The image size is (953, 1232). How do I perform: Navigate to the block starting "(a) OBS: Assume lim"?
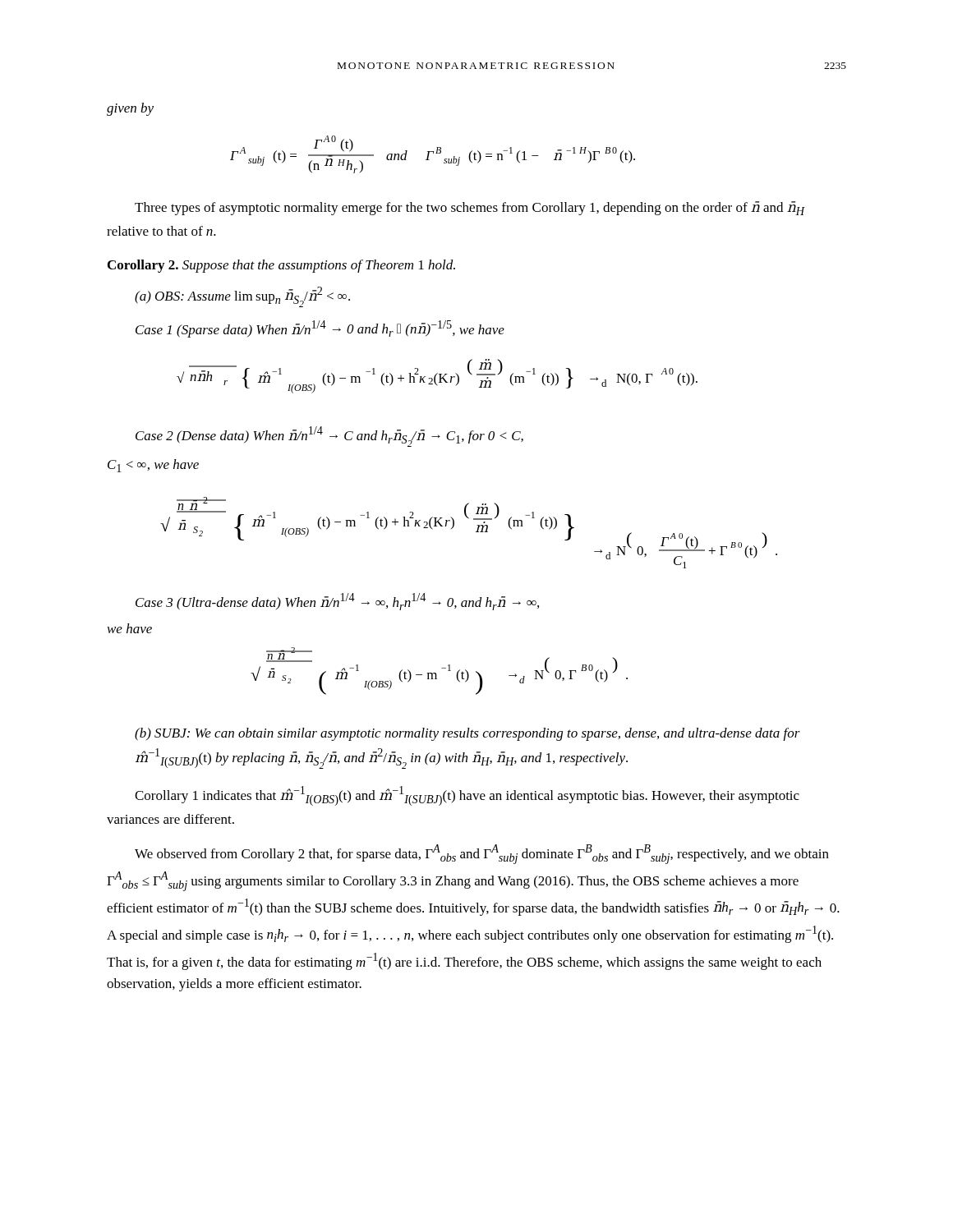[243, 297]
